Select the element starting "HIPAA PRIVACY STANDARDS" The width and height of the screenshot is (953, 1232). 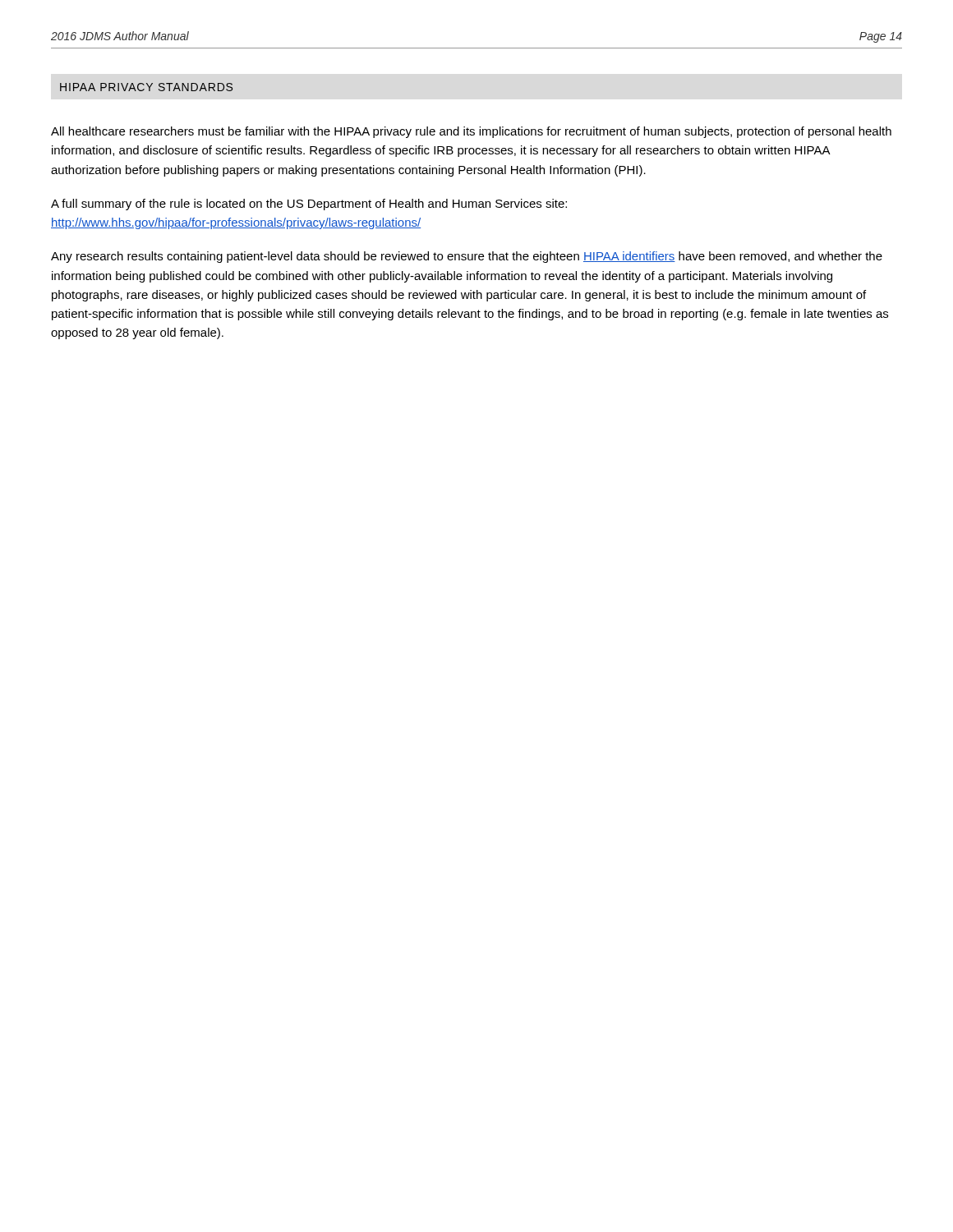147,87
